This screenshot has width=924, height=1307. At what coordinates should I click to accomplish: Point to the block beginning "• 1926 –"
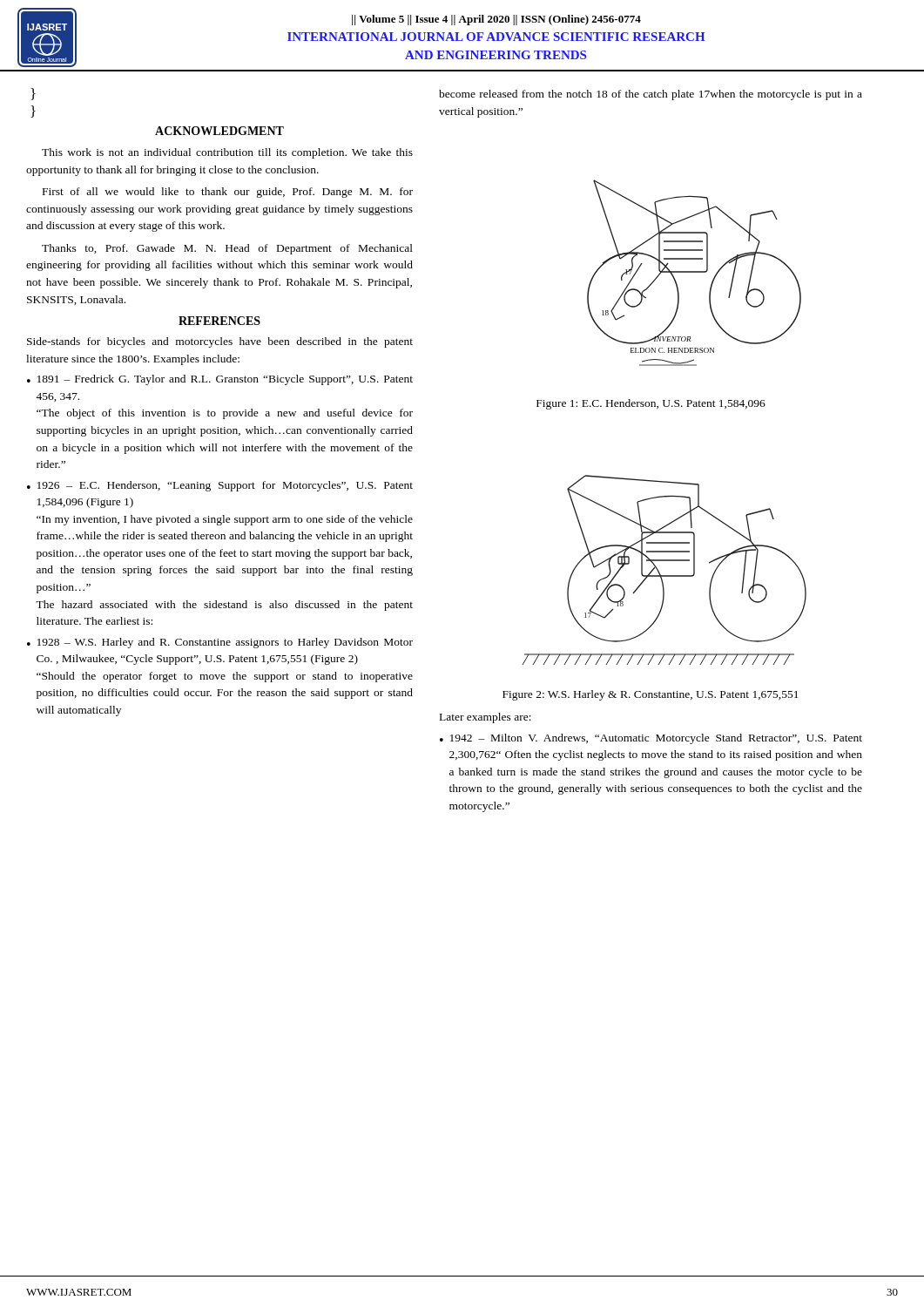pyautogui.click(x=219, y=553)
